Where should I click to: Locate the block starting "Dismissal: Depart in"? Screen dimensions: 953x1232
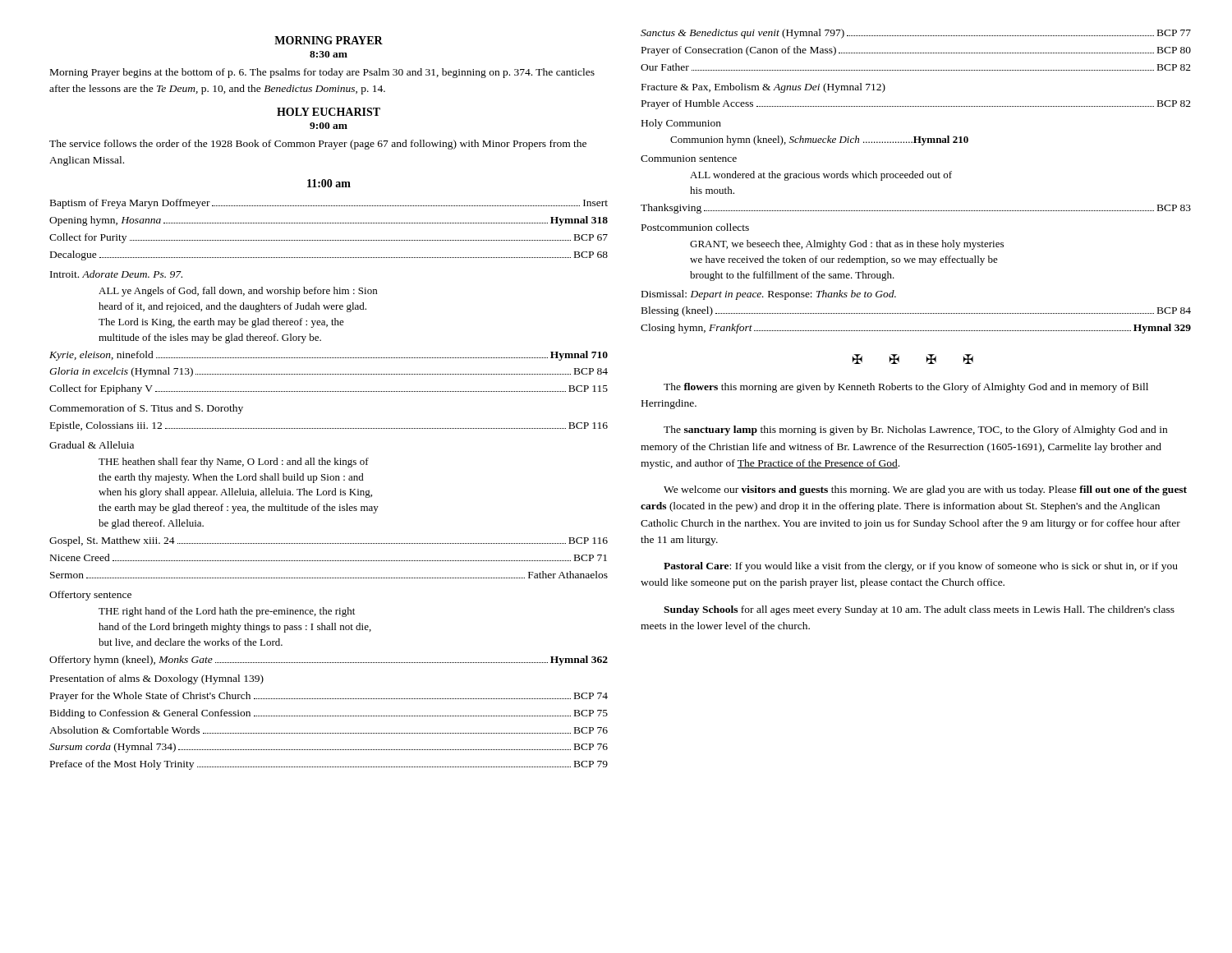click(x=769, y=293)
